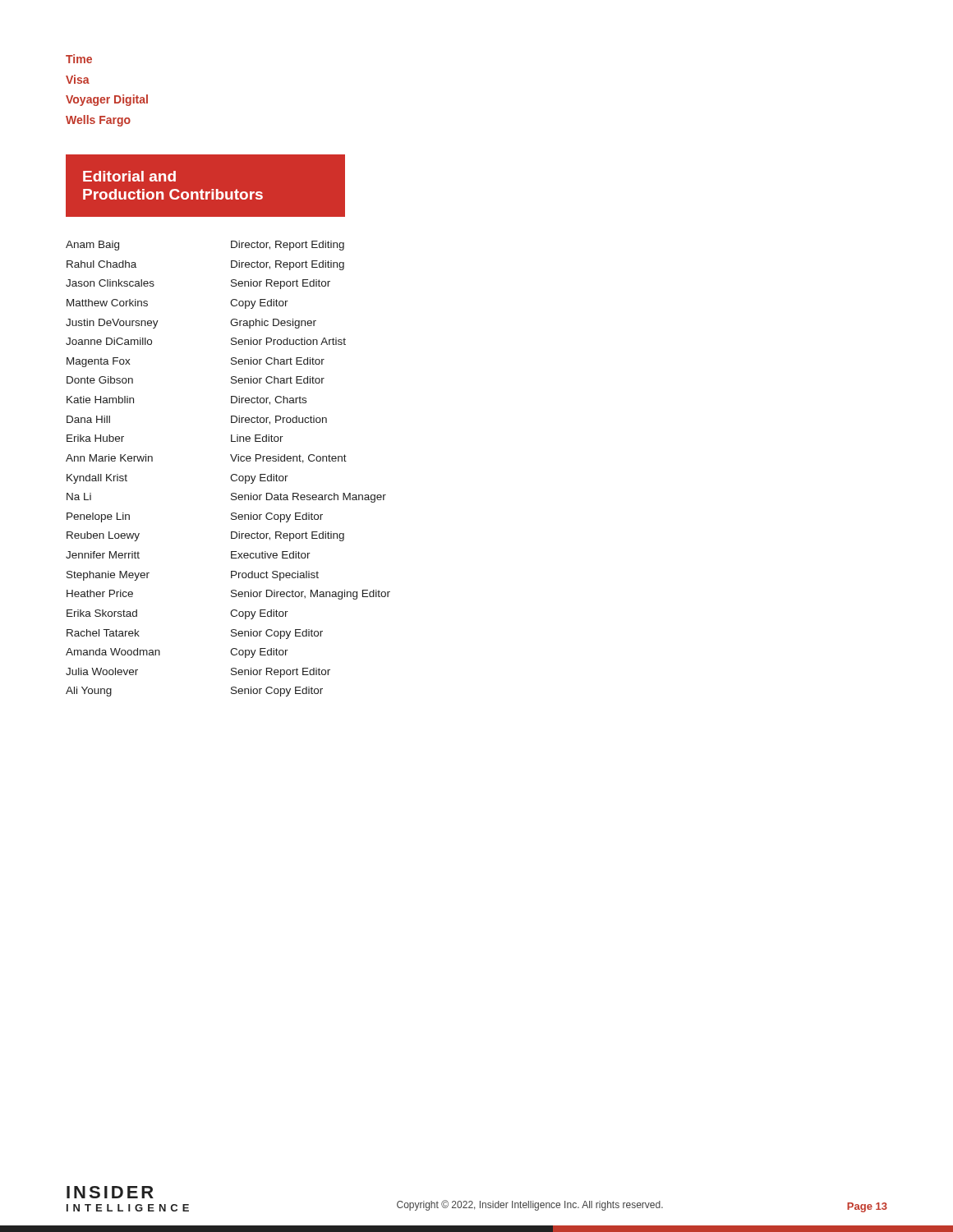953x1232 pixels.
Task: Click on the list item that says "Na LiSenior Data Research Manager"
Action: click(x=226, y=497)
